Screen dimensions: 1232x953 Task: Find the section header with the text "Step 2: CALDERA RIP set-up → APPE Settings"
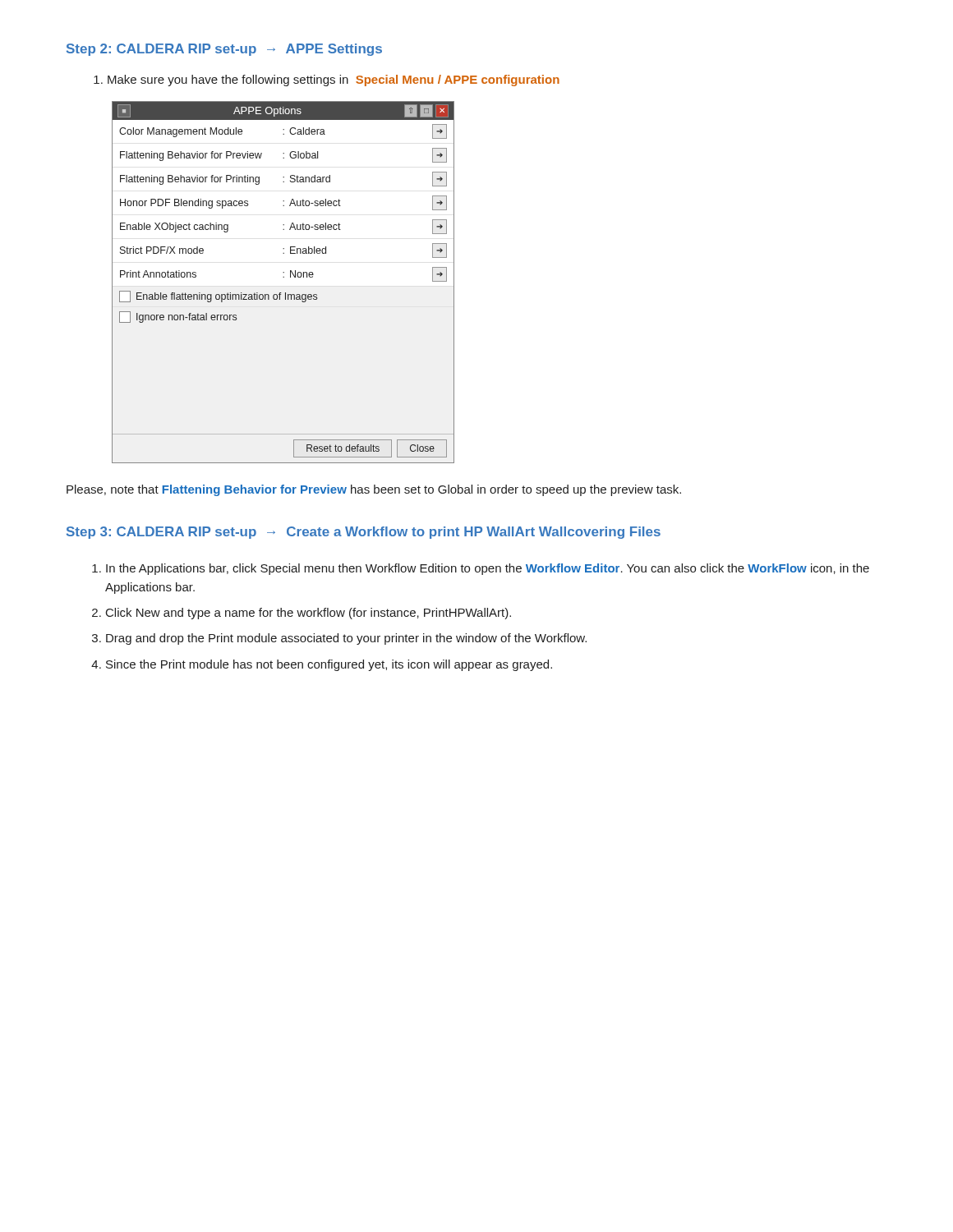[x=224, y=49]
